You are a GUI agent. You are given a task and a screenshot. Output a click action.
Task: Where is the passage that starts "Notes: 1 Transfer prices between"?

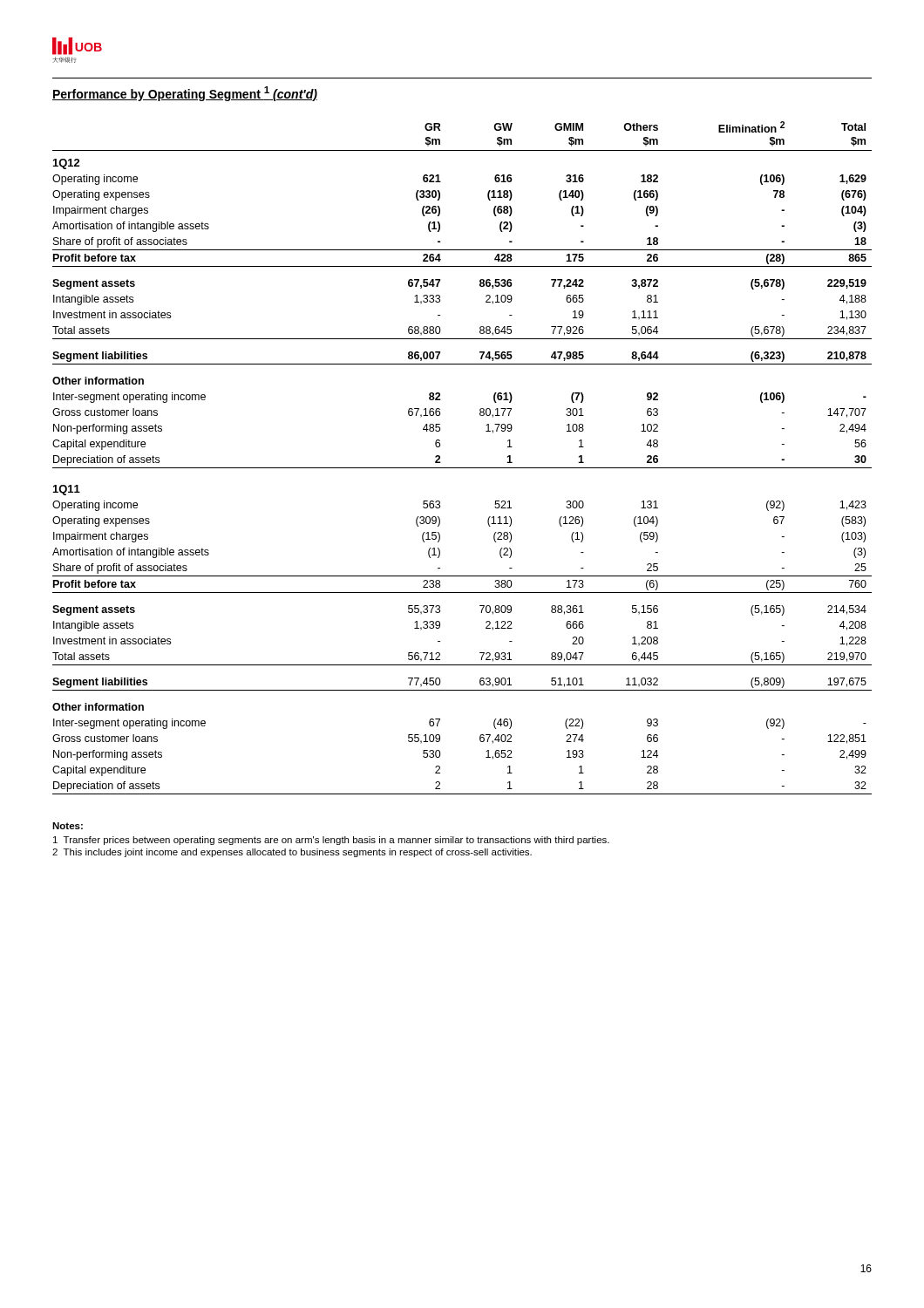click(x=462, y=839)
